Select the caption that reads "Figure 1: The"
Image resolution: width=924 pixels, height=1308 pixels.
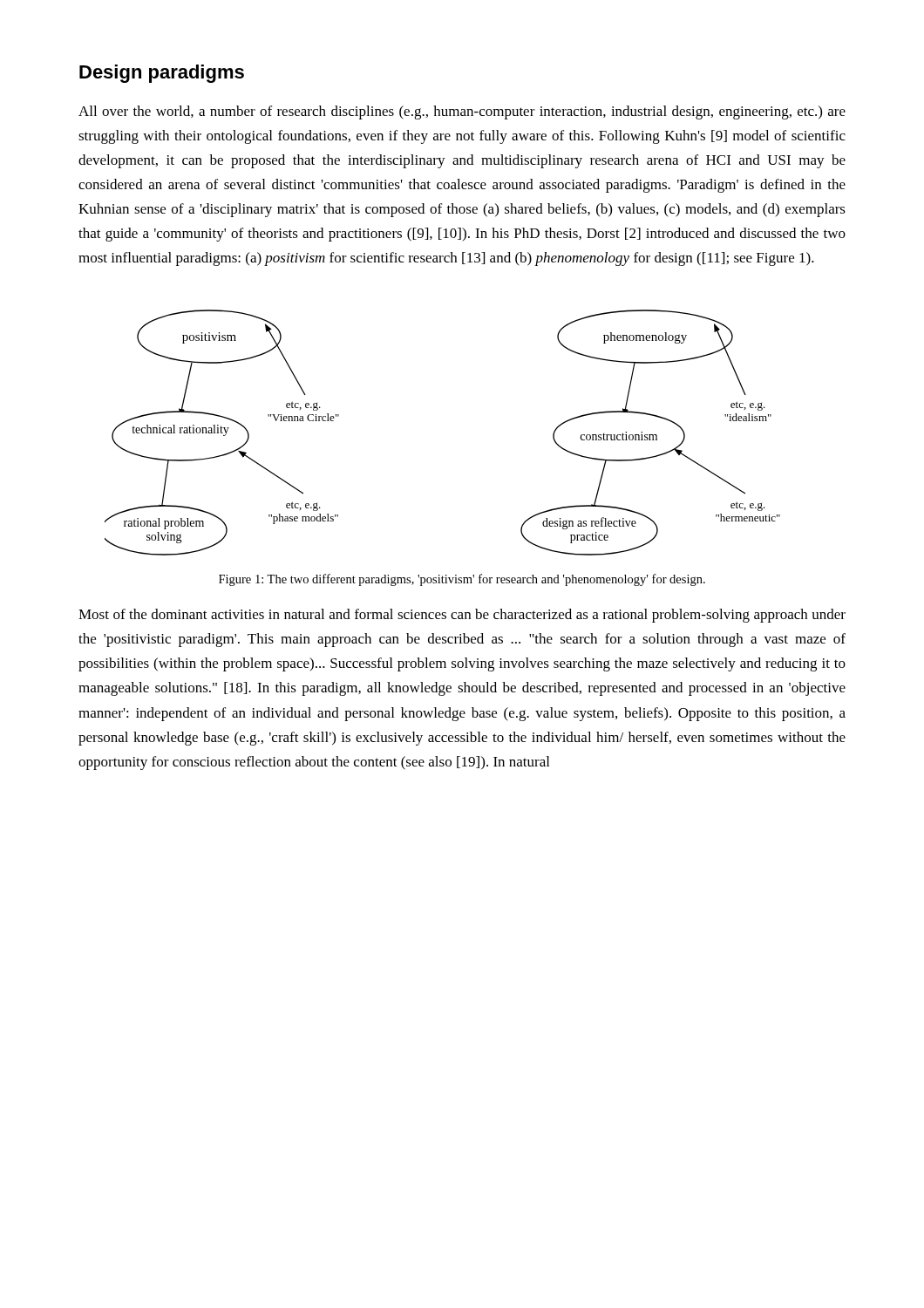462,579
